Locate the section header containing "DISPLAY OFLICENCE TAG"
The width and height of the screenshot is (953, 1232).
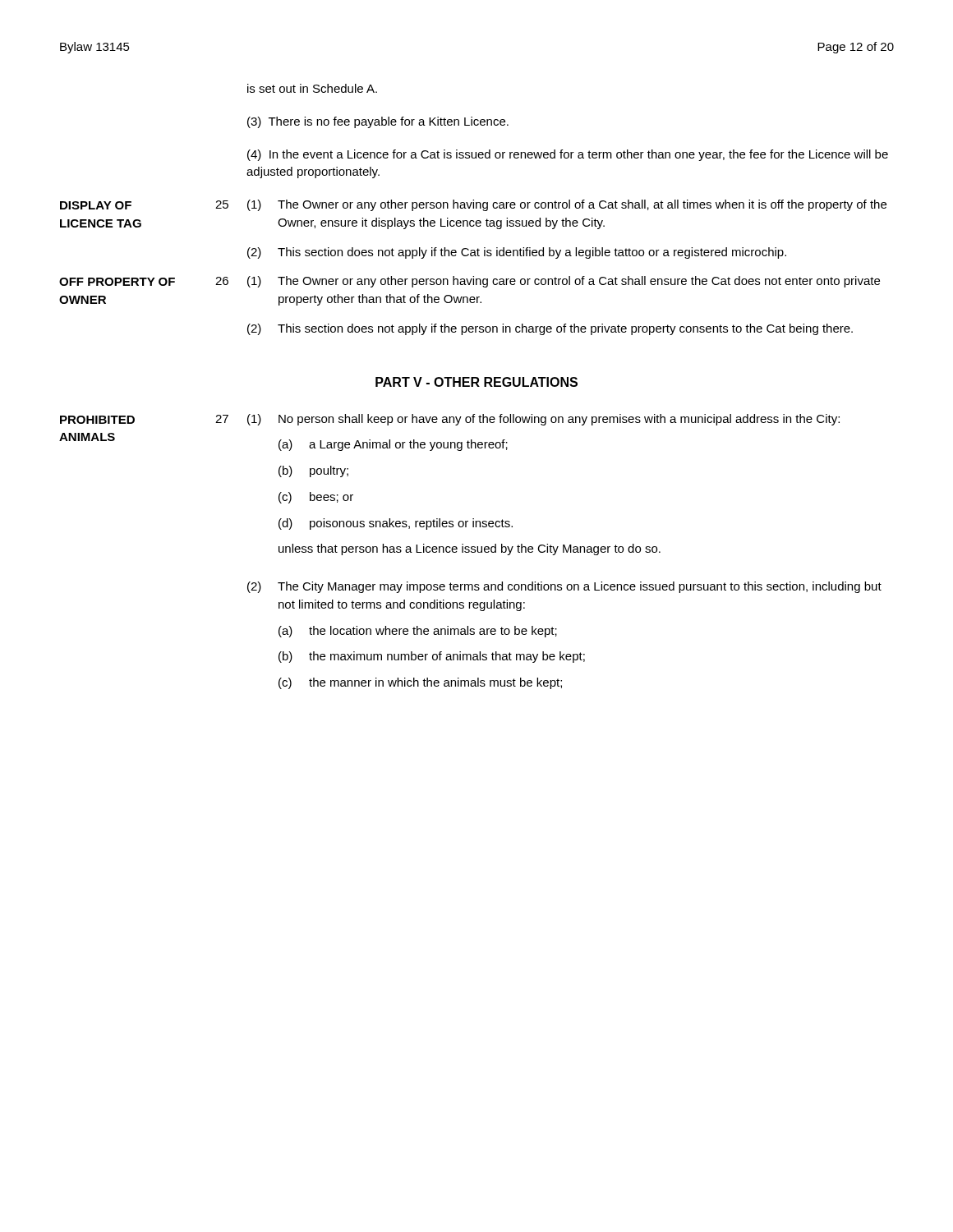click(x=100, y=214)
